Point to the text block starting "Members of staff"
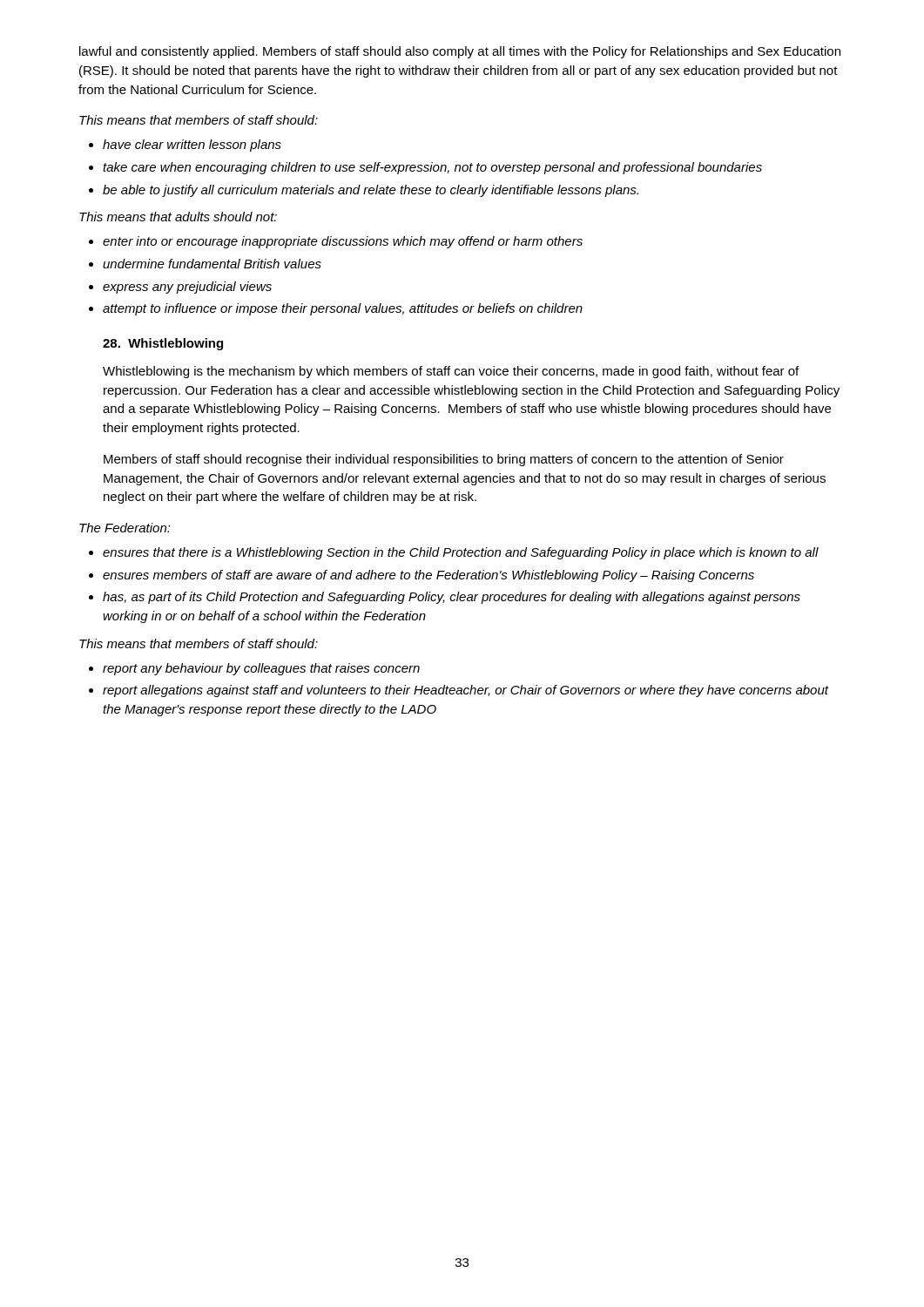 click(464, 478)
